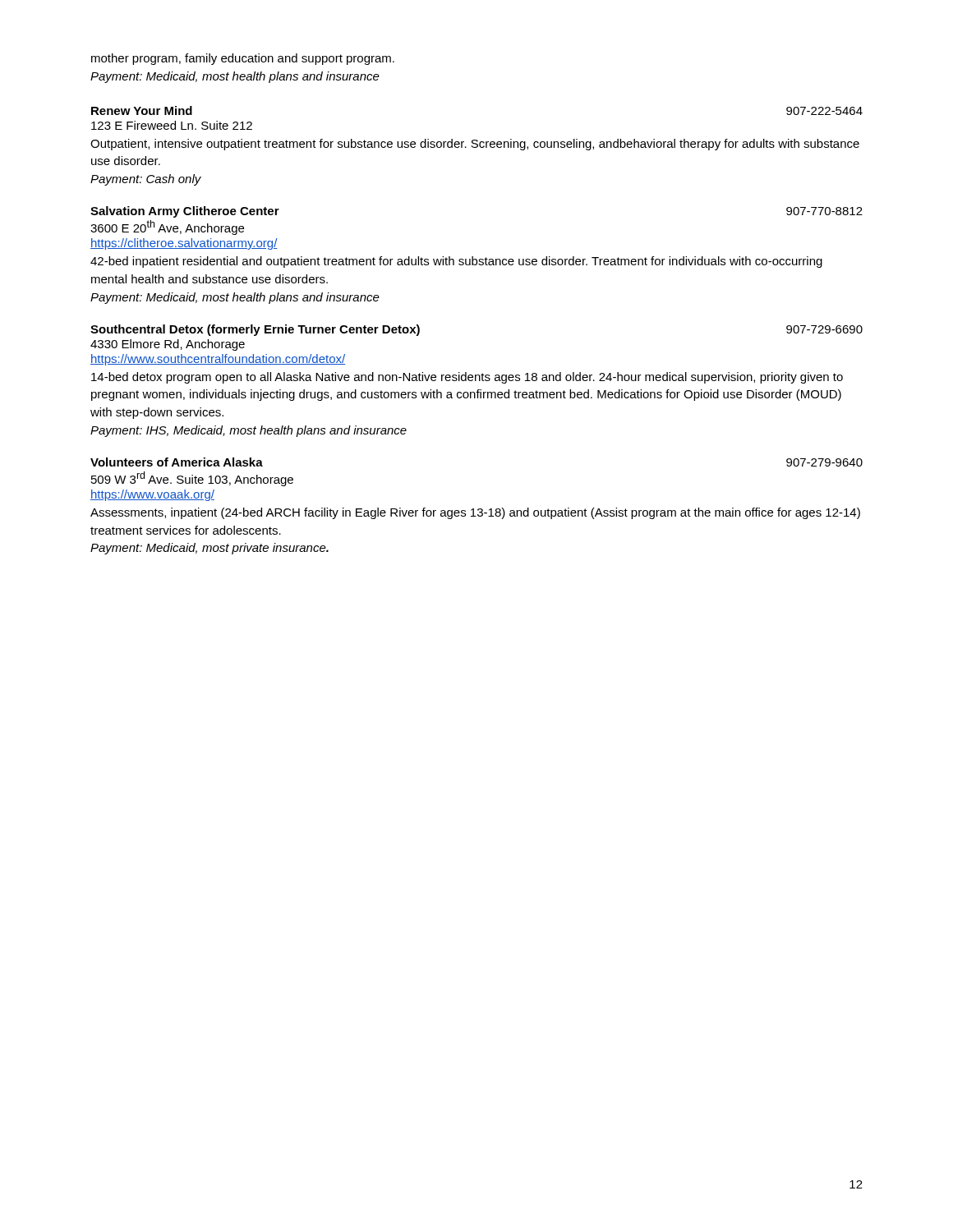This screenshot has width=953, height=1232.
Task: Click on the passage starting "Salvation Army Clitheroe Center 907-770-8812 3600 E"
Action: (x=476, y=254)
